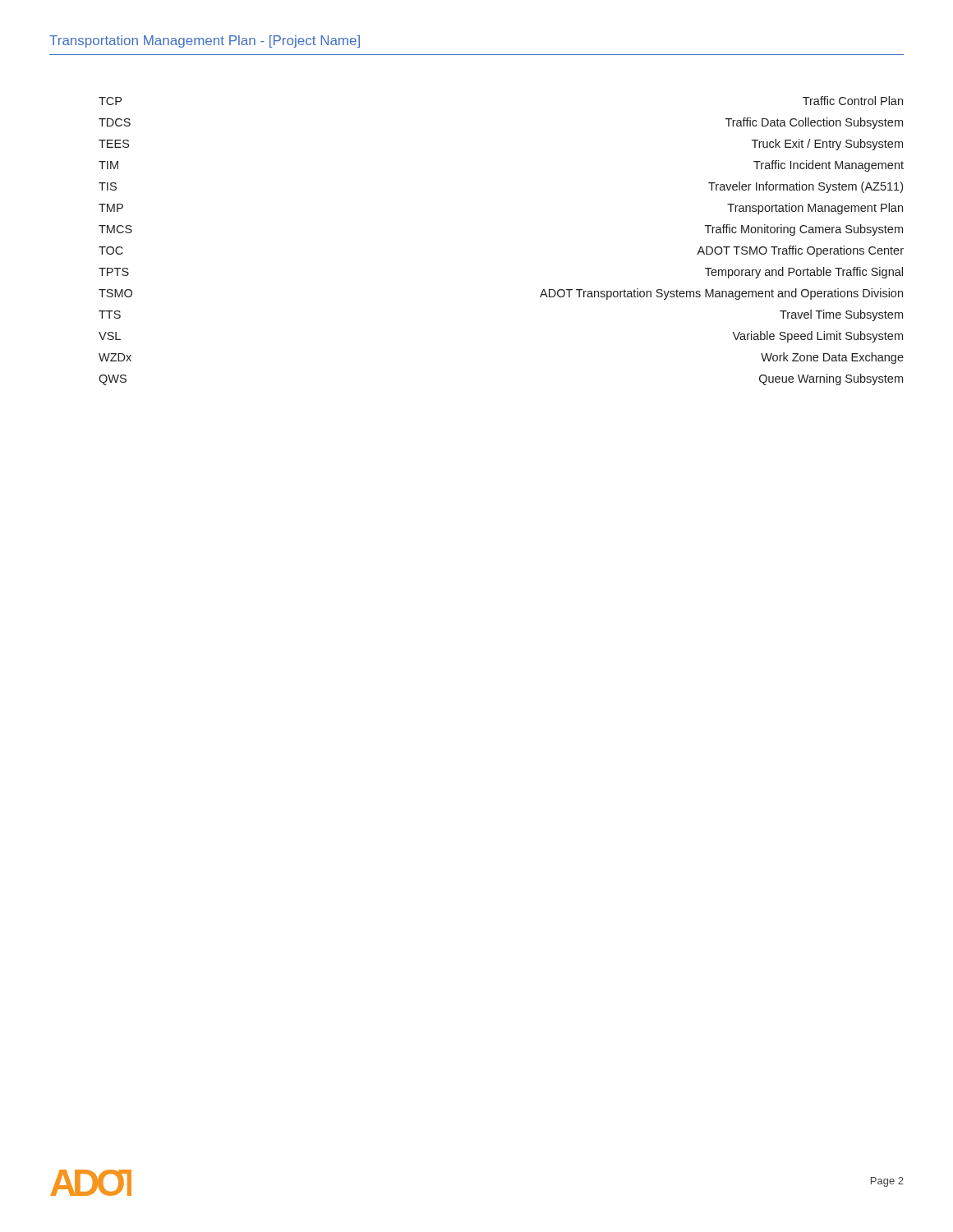Viewport: 953px width, 1232px height.
Task: Locate the passage starting "TIM Traffic Incident Management"
Action: (107, 165)
